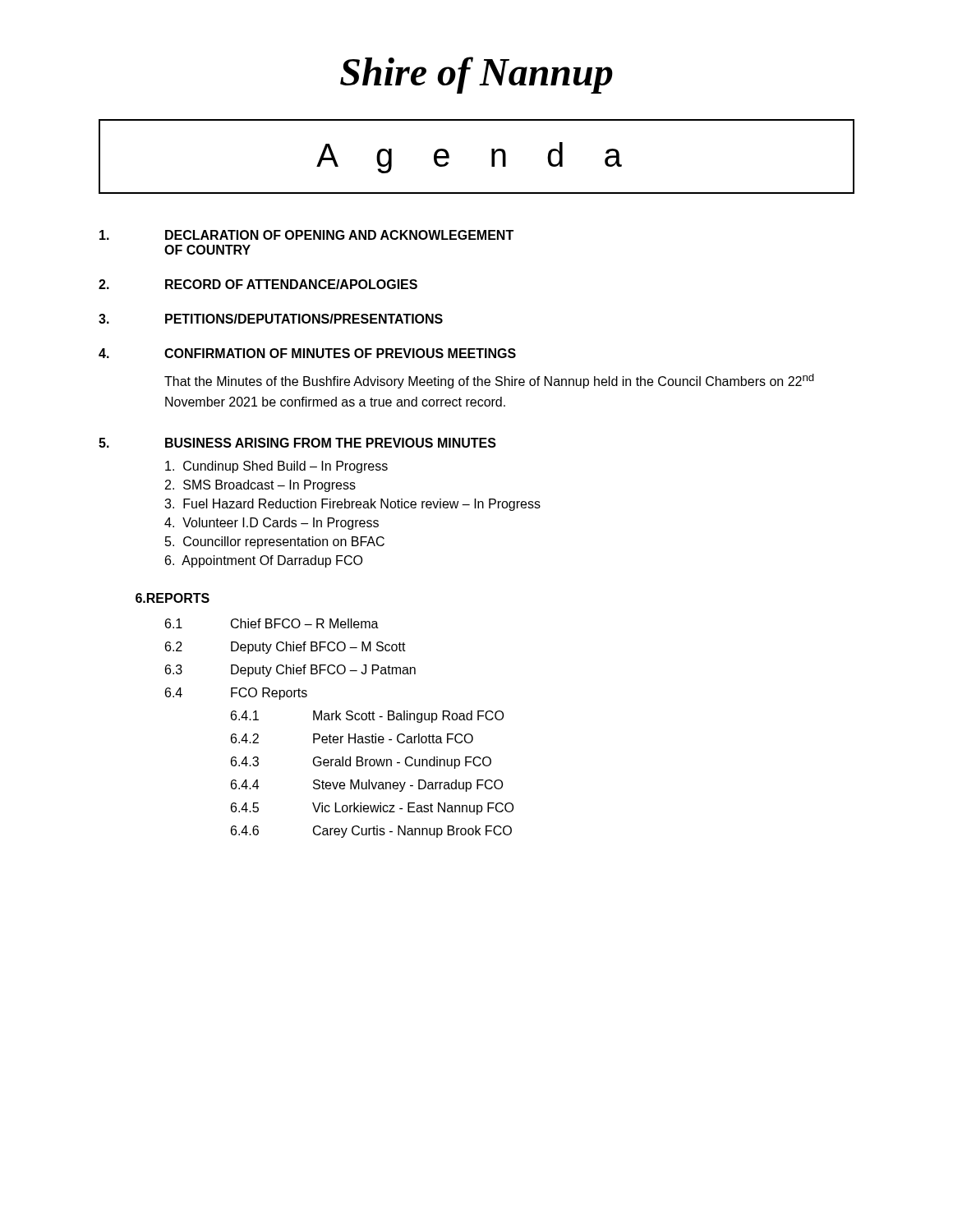This screenshot has height=1232, width=953.
Task: Select the region starting "DECLARATION OF OPENING AND ACKNOWLEGEMENTOF"
Action: click(306, 243)
